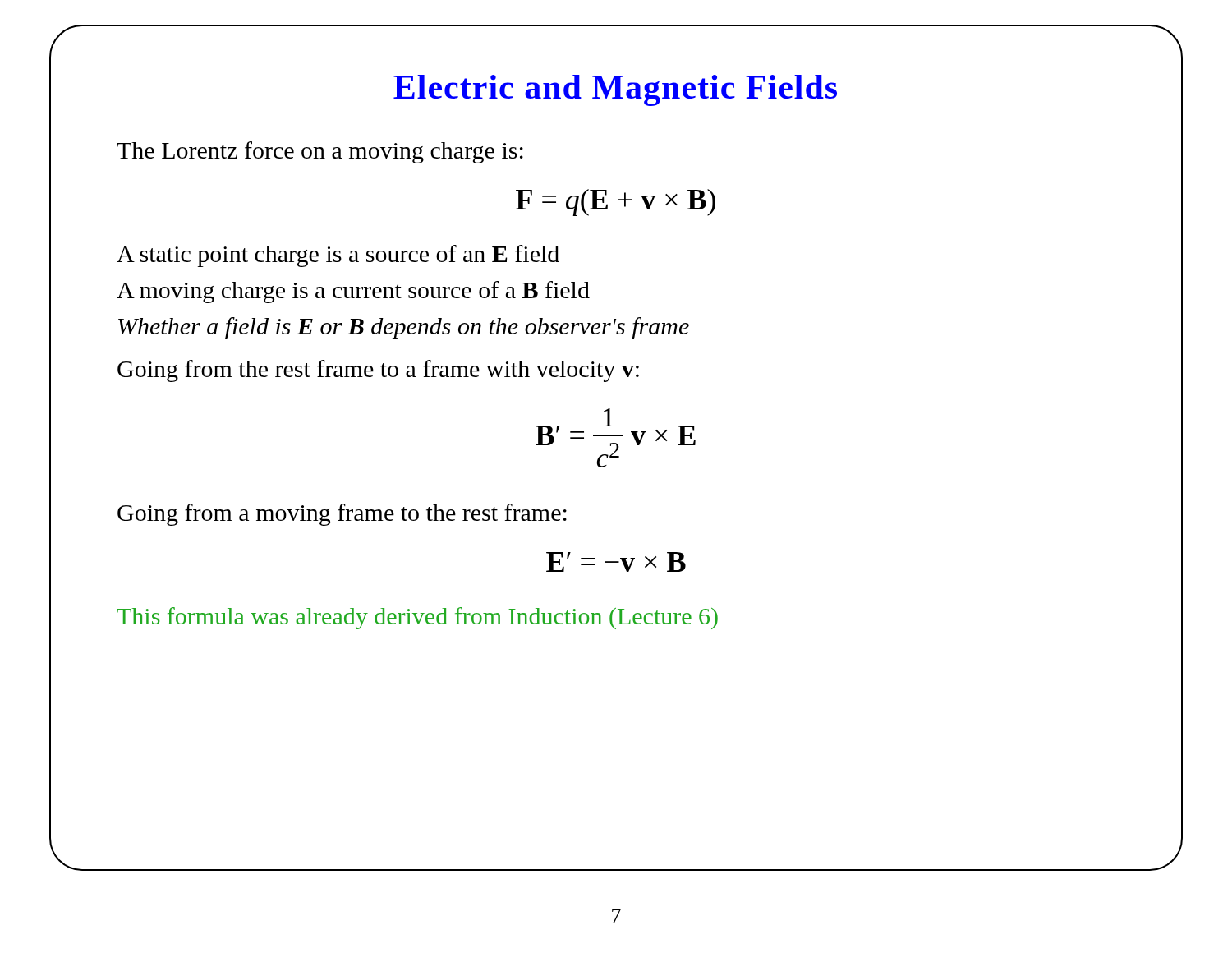Select the text block starting "The Lorentz force on a moving charge"
The height and width of the screenshot is (953, 1232).
tap(321, 150)
